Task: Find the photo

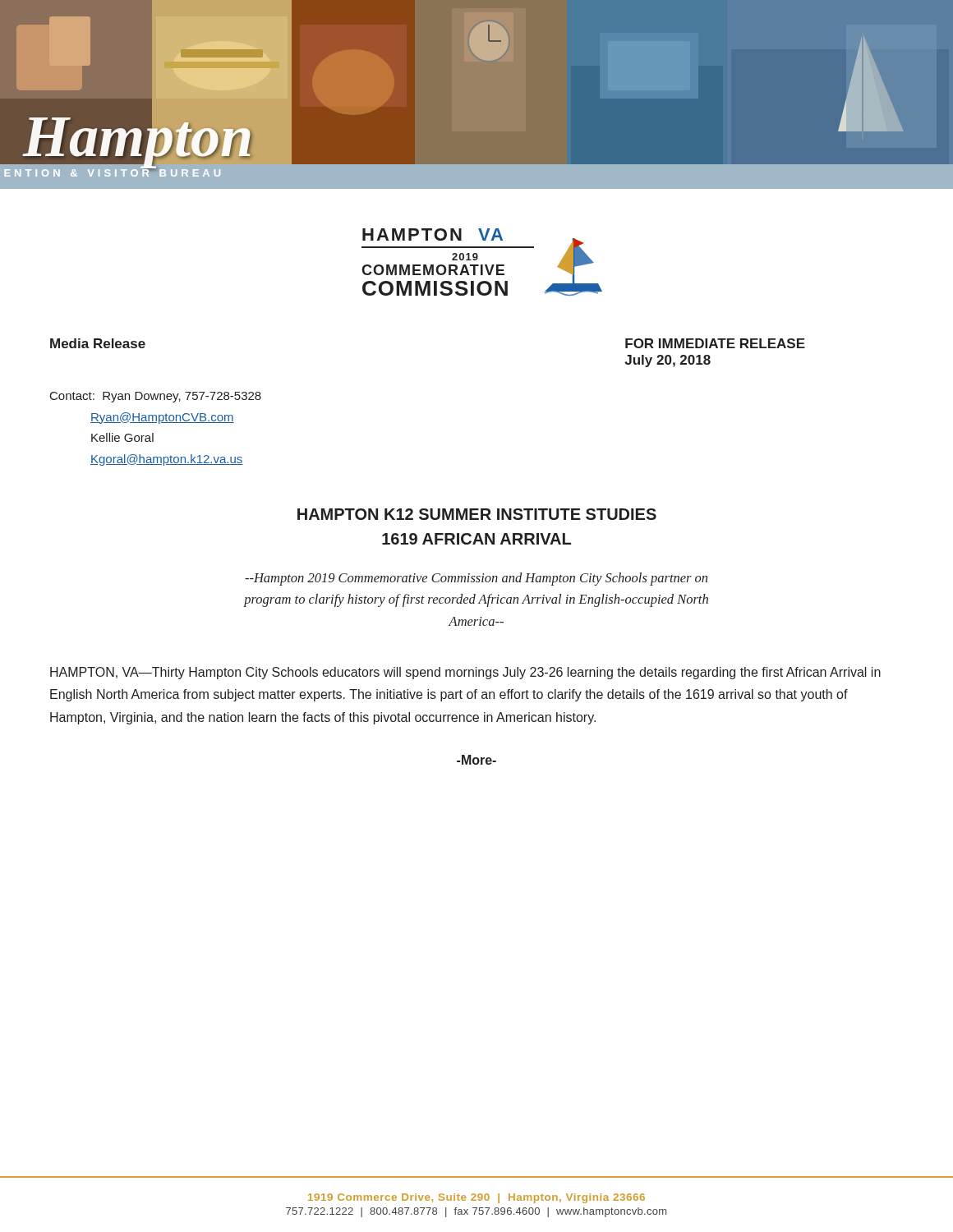Action: 476,94
